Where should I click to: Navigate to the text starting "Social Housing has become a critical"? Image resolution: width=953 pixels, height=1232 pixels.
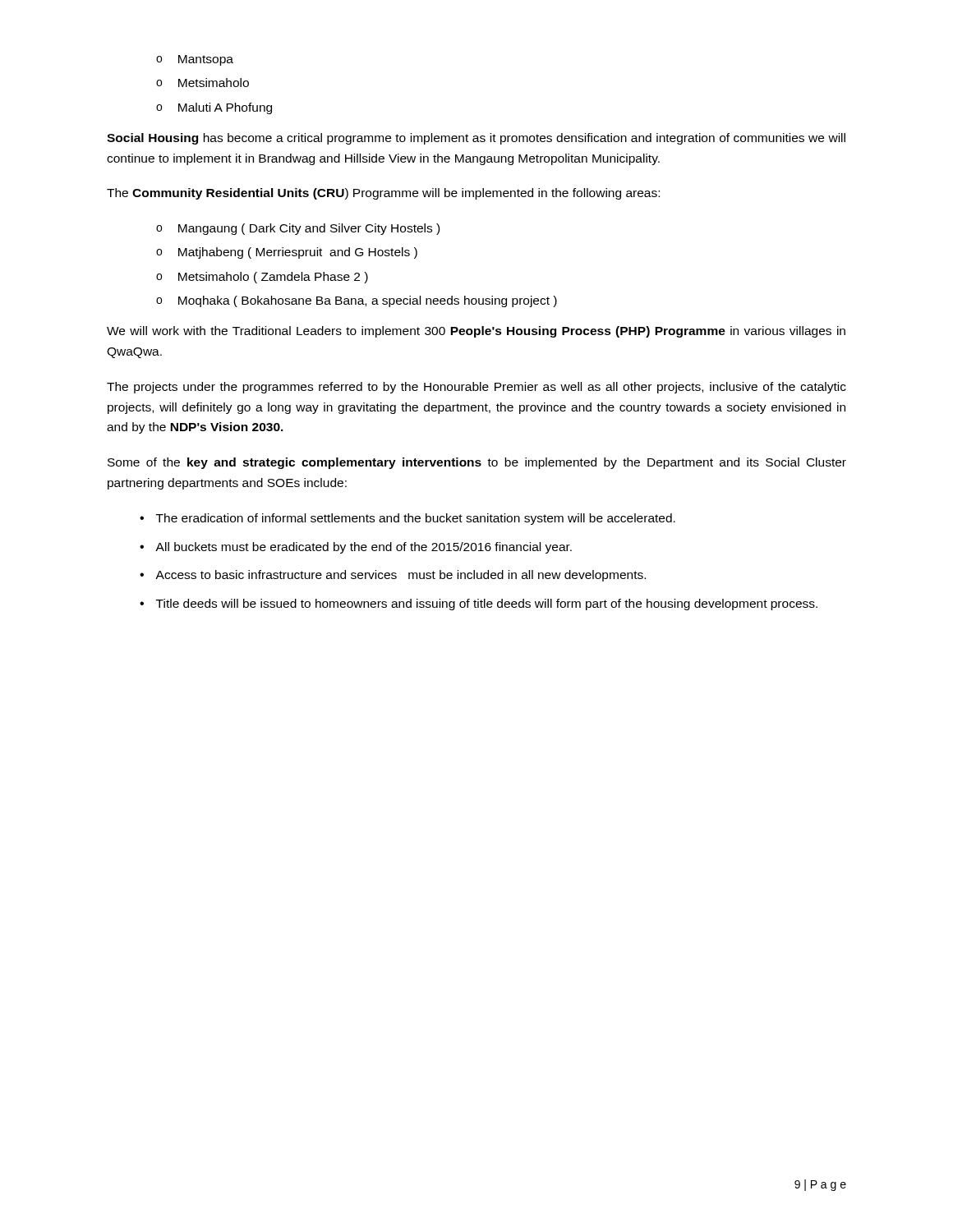(x=476, y=148)
